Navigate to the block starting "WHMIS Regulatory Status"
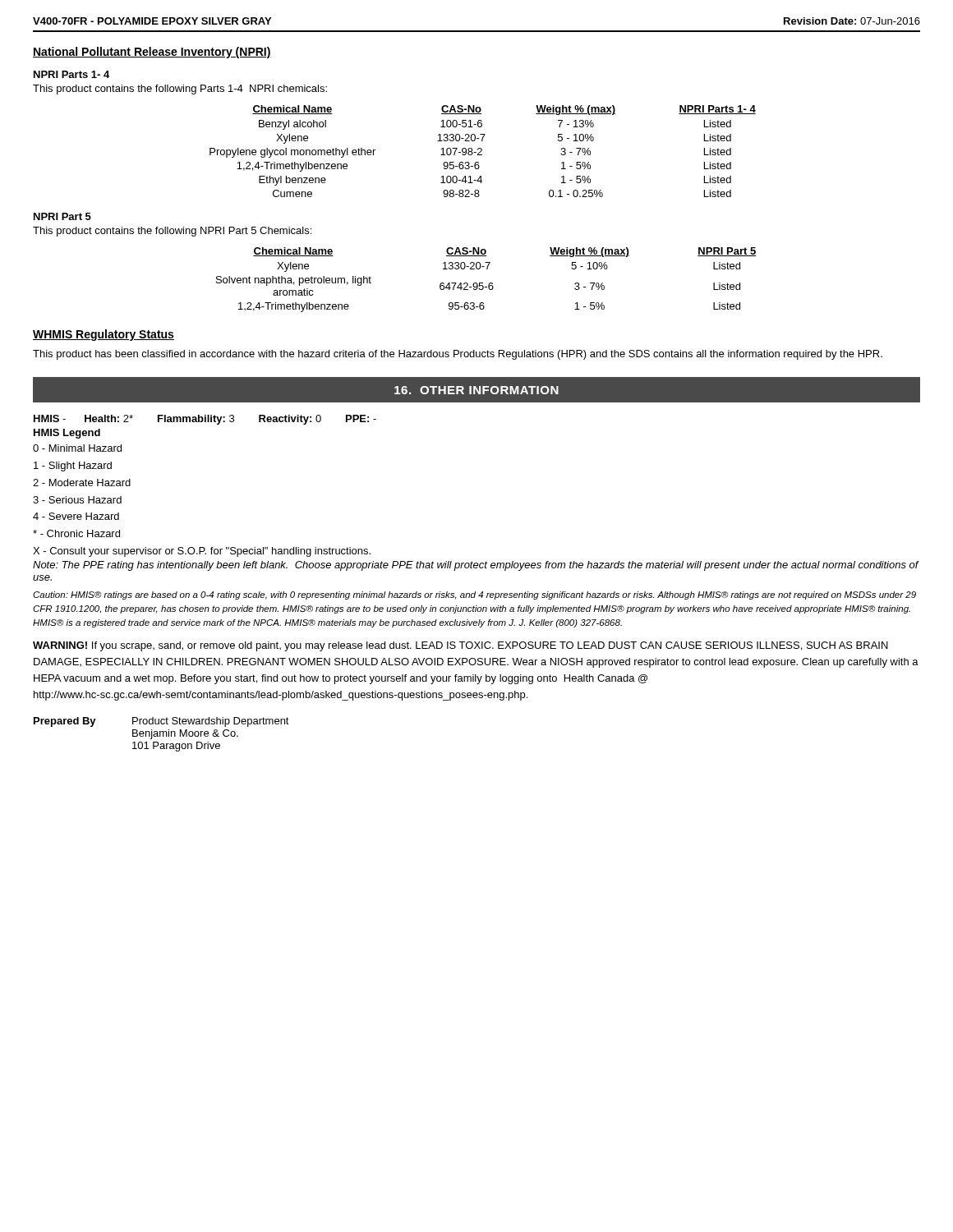The height and width of the screenshot is (1232, 953). (x=103, y=334)
